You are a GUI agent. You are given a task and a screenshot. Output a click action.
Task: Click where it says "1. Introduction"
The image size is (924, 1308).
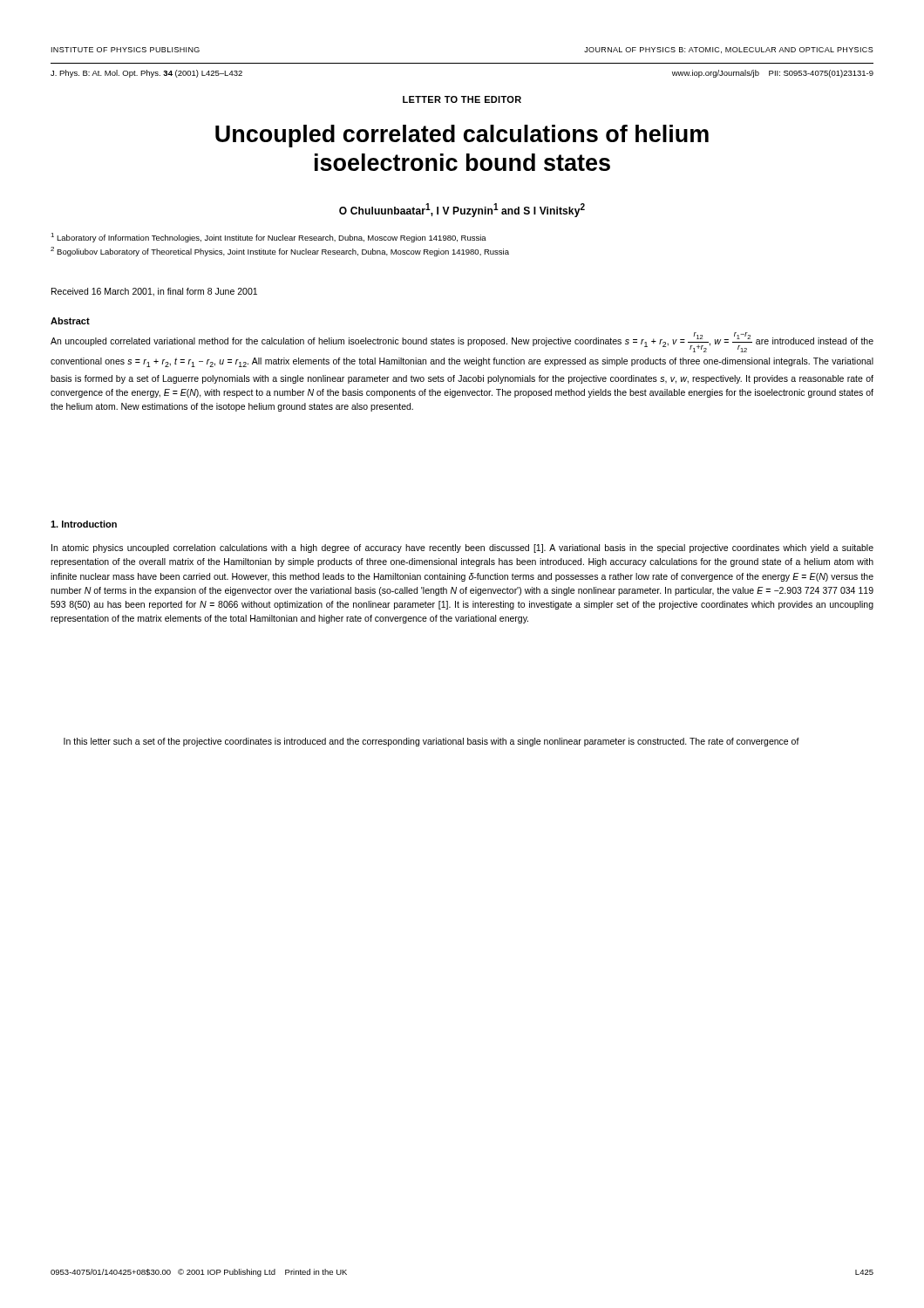click(x=84, y=524)
